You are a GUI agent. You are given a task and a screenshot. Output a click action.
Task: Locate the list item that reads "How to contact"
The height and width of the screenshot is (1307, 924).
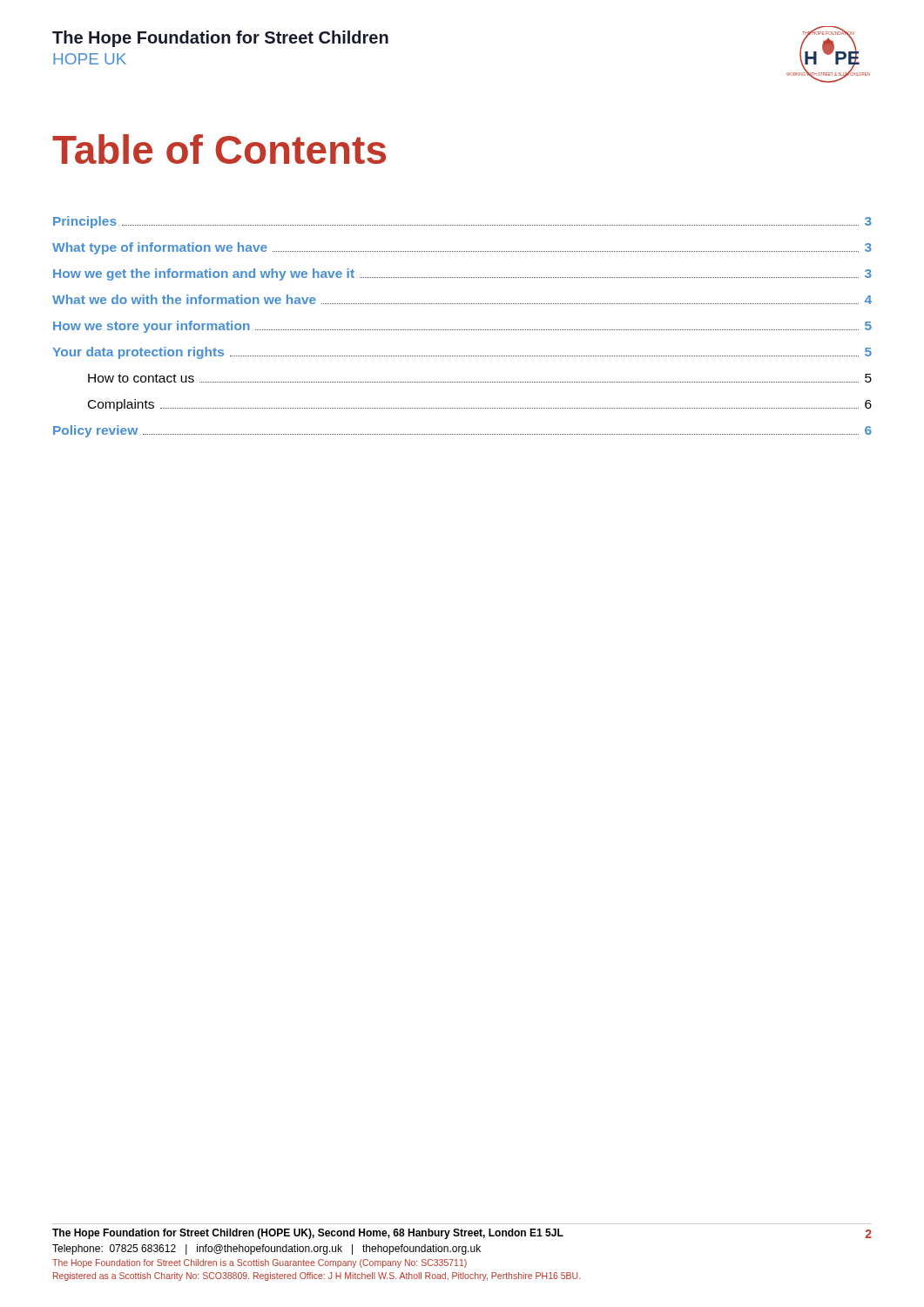[x=479, y=378]
